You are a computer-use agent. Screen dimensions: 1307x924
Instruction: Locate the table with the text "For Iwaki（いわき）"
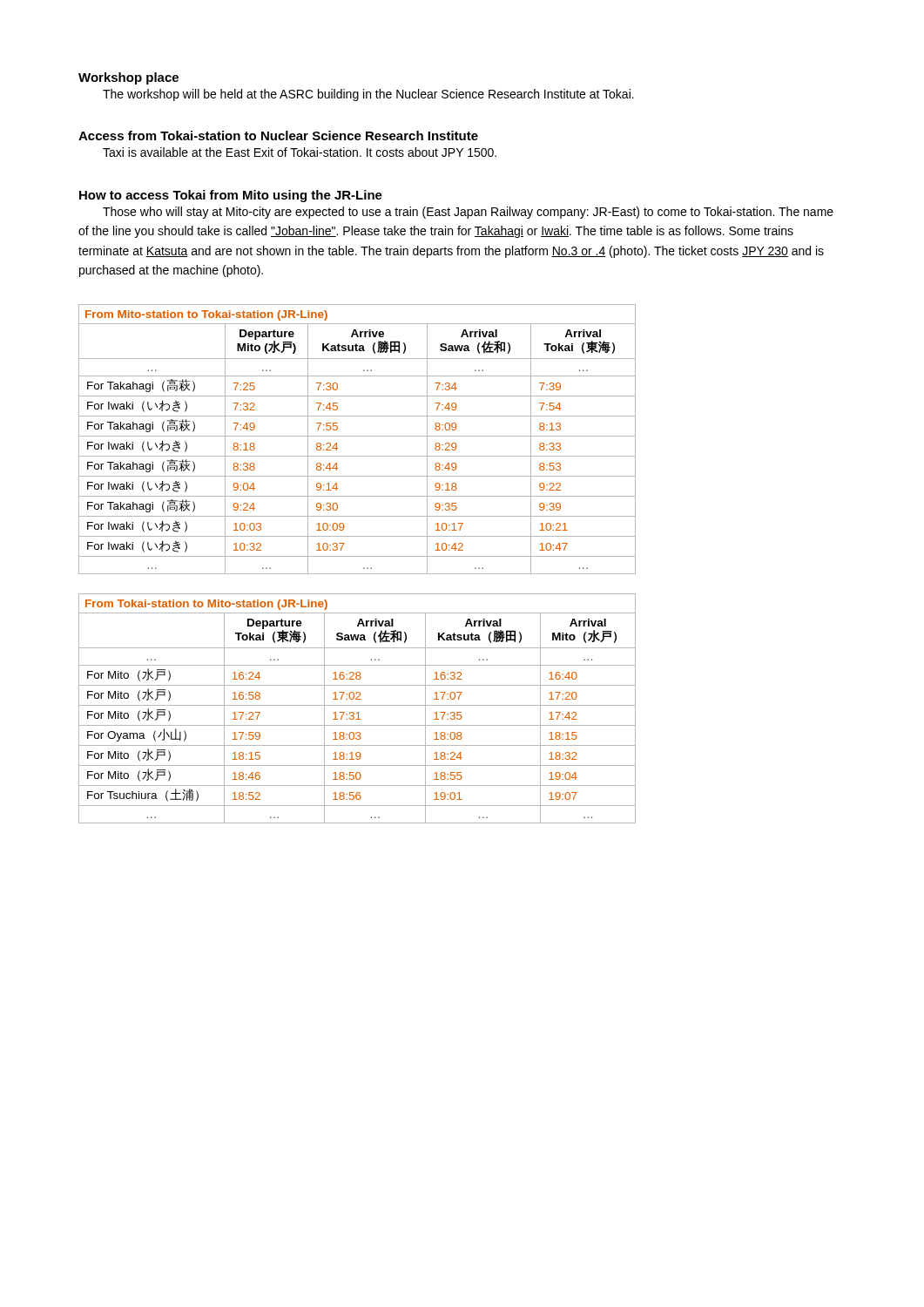[462, 439]
